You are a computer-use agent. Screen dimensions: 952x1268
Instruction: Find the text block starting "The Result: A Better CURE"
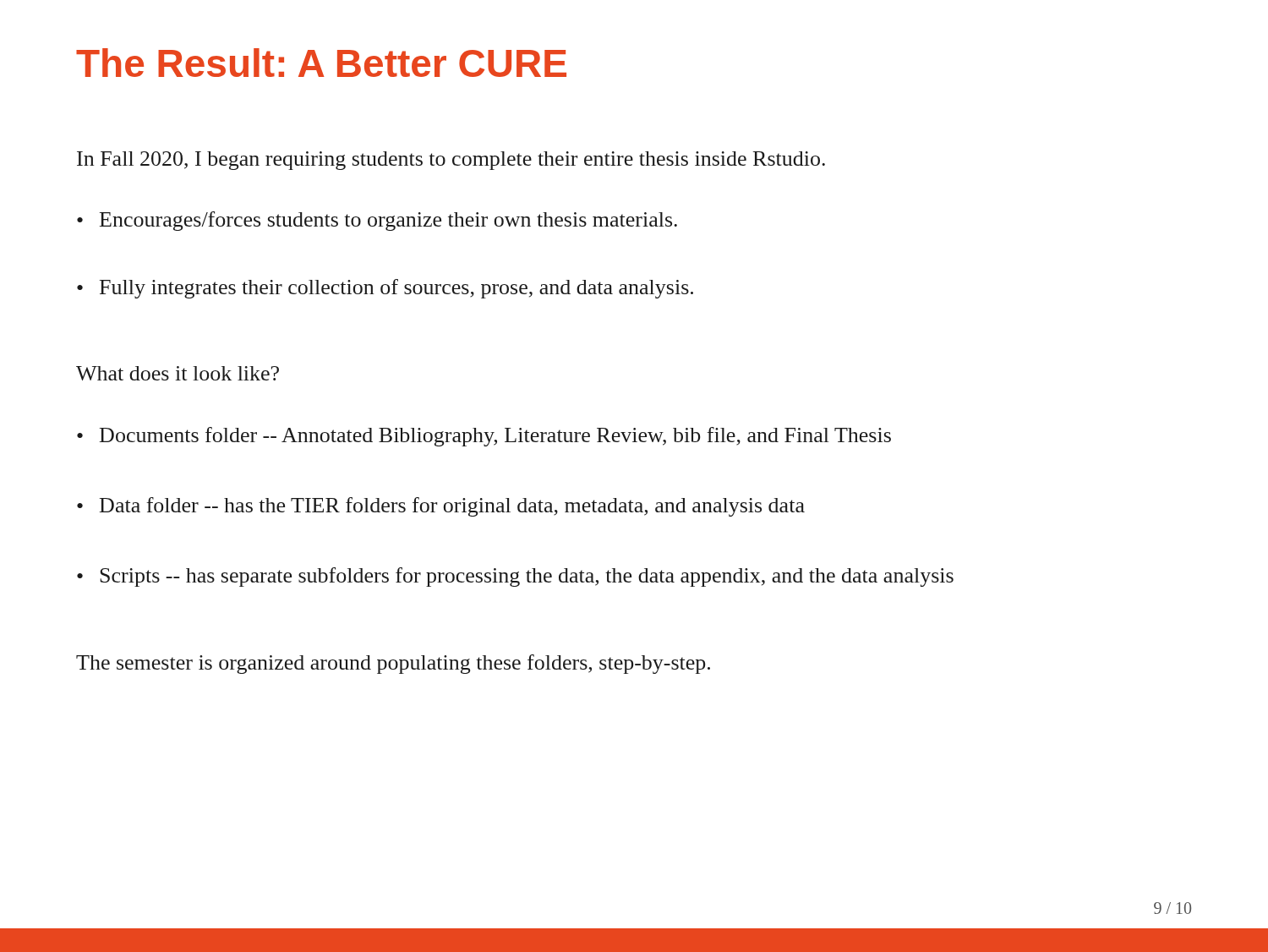[322, 63]
